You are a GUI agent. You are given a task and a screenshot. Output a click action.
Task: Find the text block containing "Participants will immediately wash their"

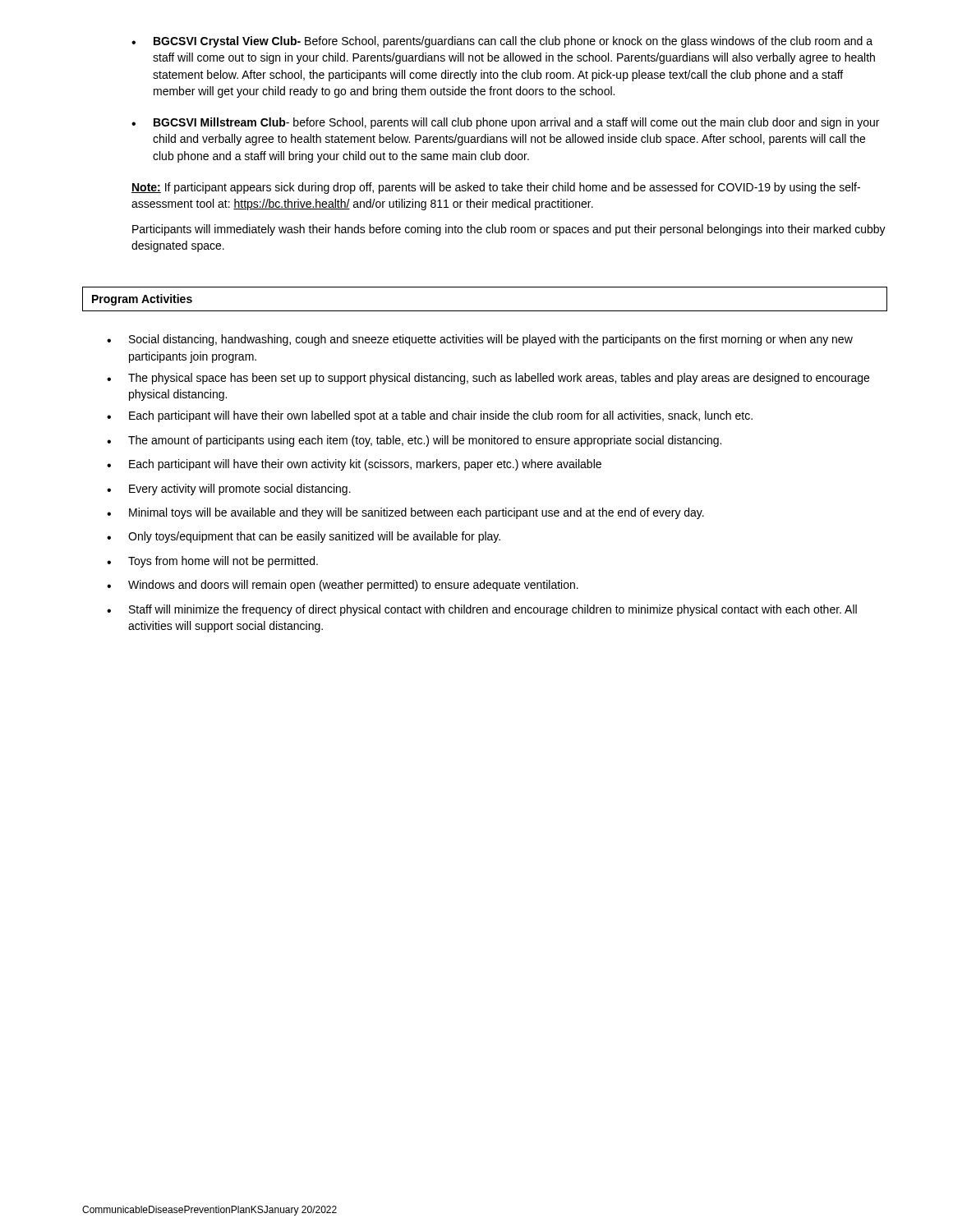point(508,237)
